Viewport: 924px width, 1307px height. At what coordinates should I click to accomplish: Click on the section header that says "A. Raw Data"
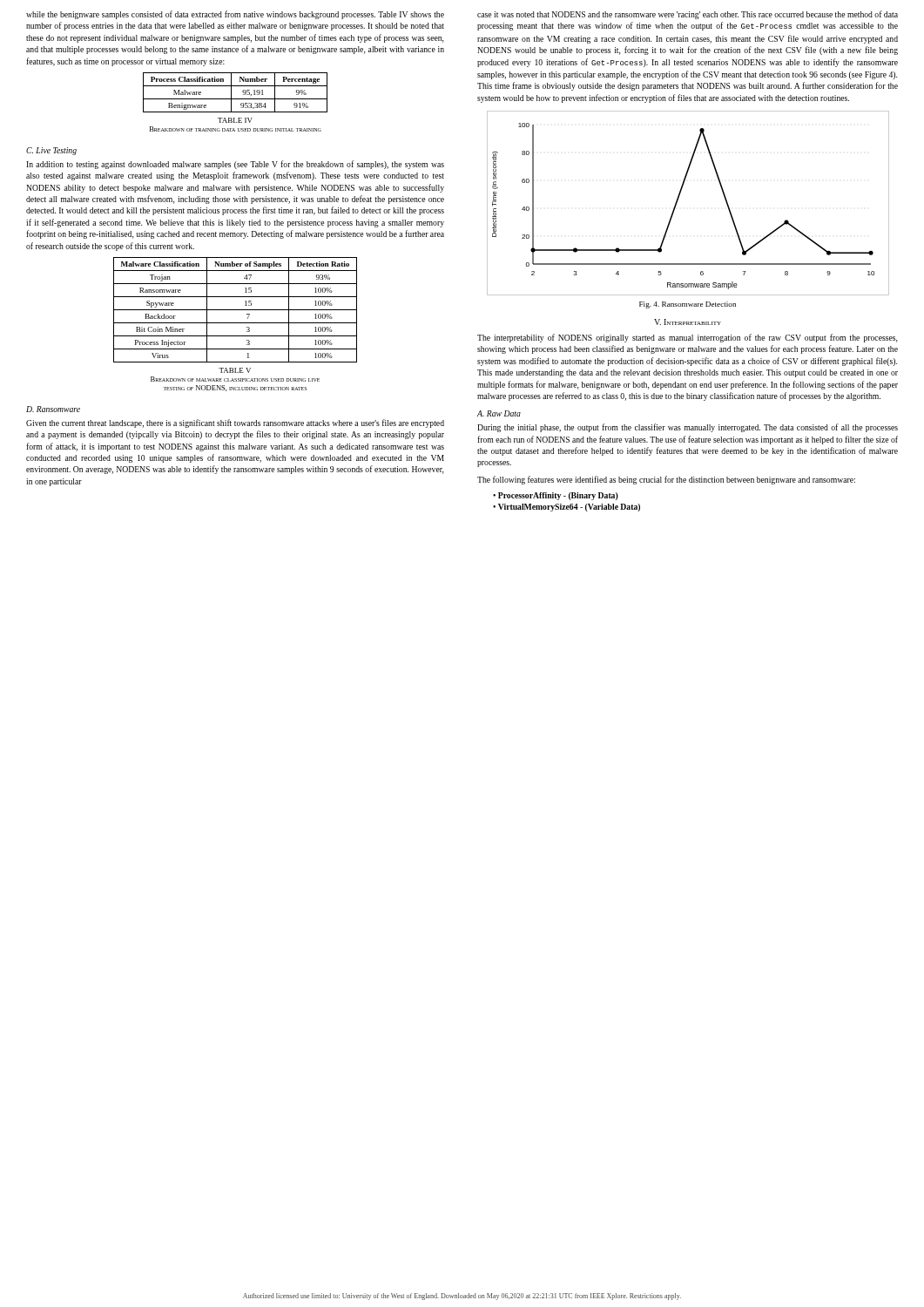(499, 414)
